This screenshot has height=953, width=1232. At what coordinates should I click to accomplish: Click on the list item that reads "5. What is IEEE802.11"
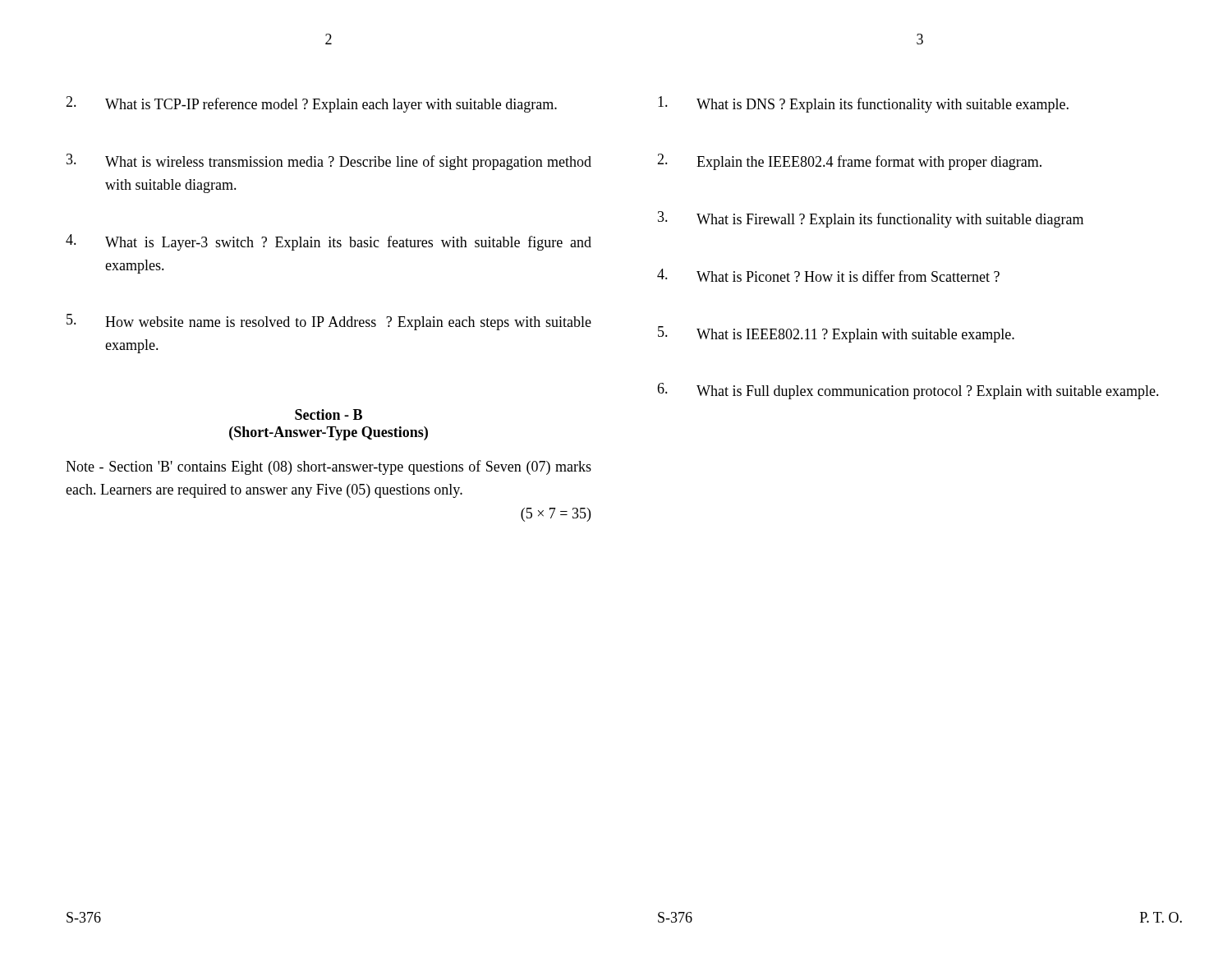(836, 335)
